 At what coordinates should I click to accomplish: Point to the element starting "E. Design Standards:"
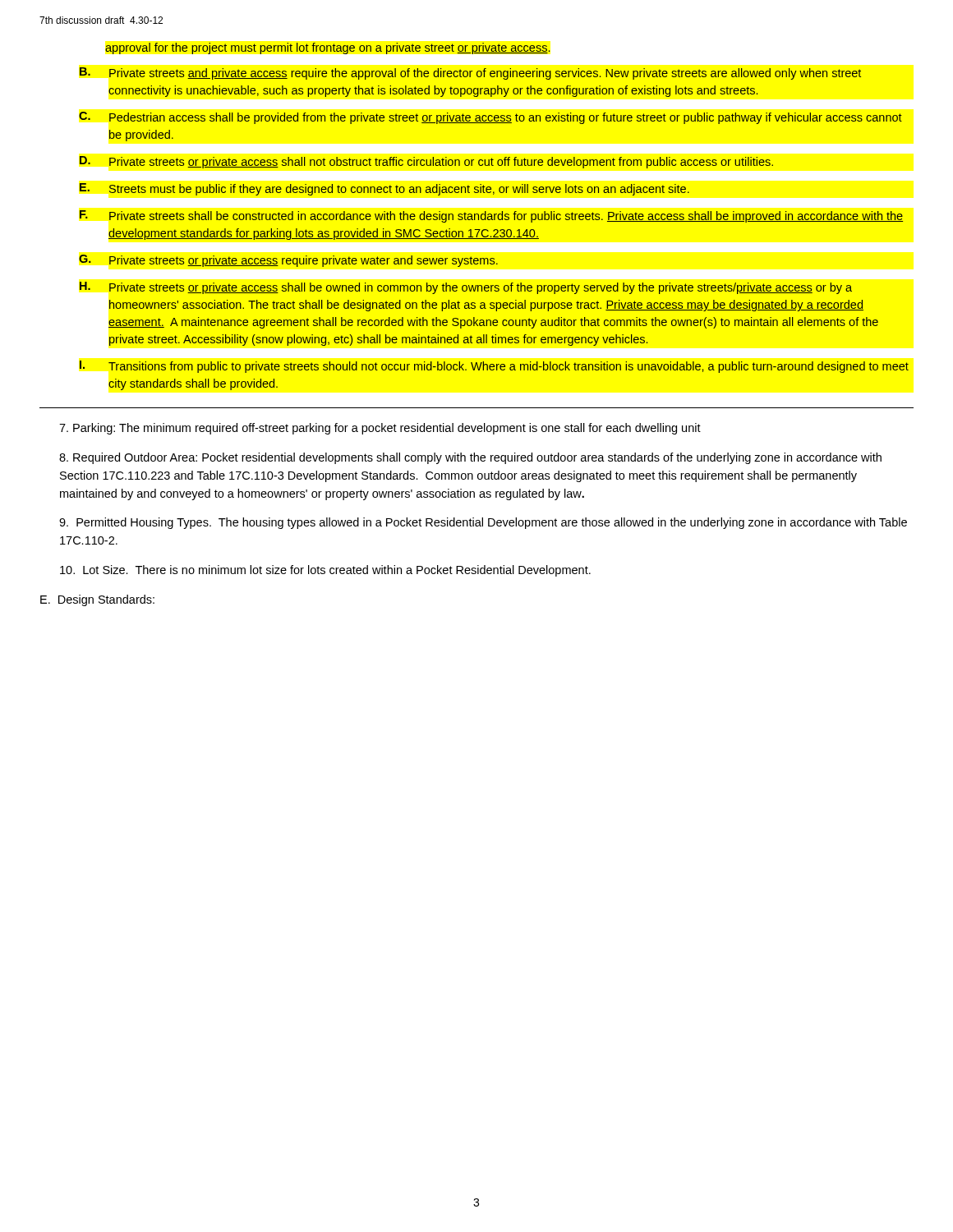pos(97,599)
